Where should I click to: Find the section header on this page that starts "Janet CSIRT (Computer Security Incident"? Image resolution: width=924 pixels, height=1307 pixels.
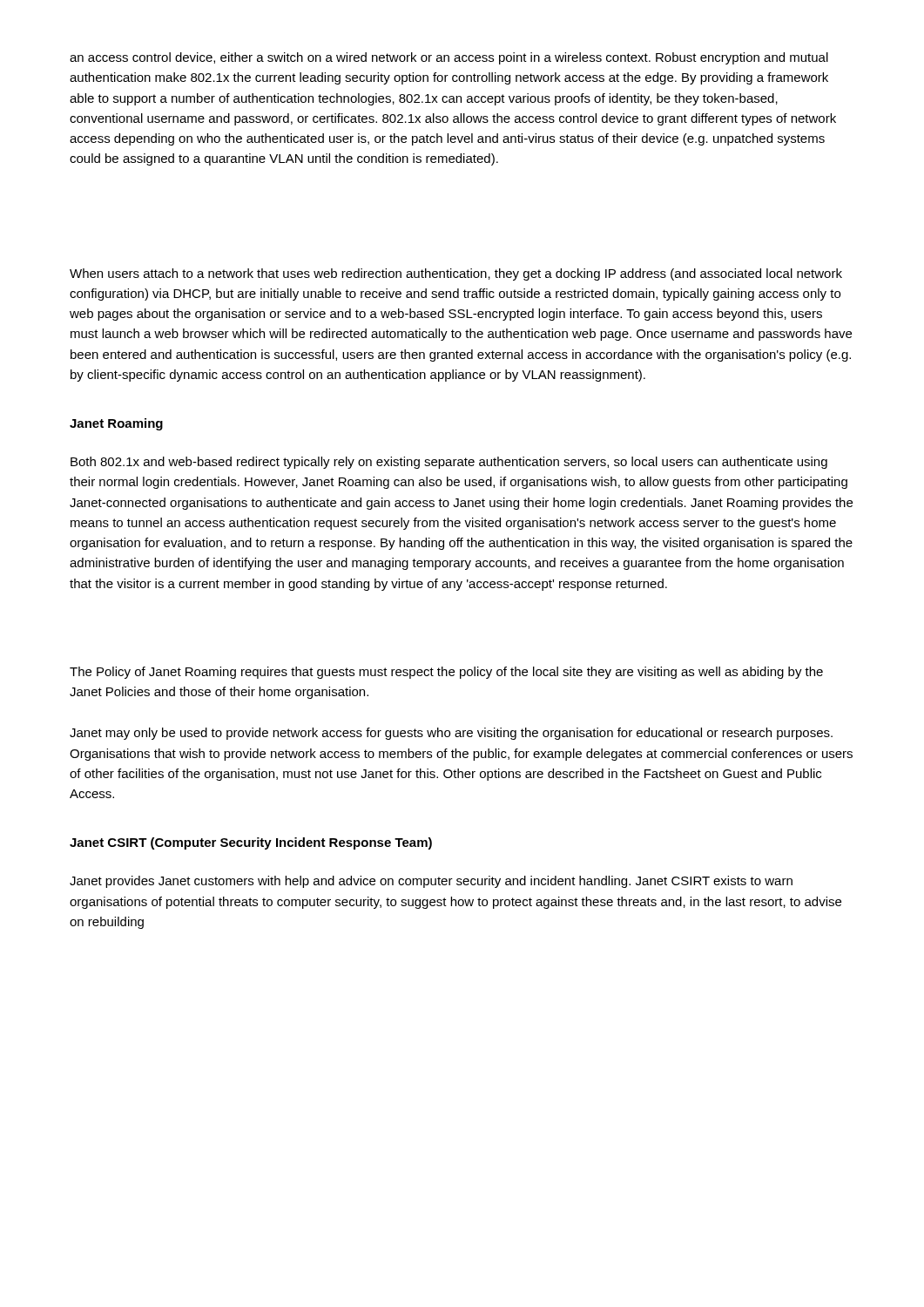click(x=251, y=842)
